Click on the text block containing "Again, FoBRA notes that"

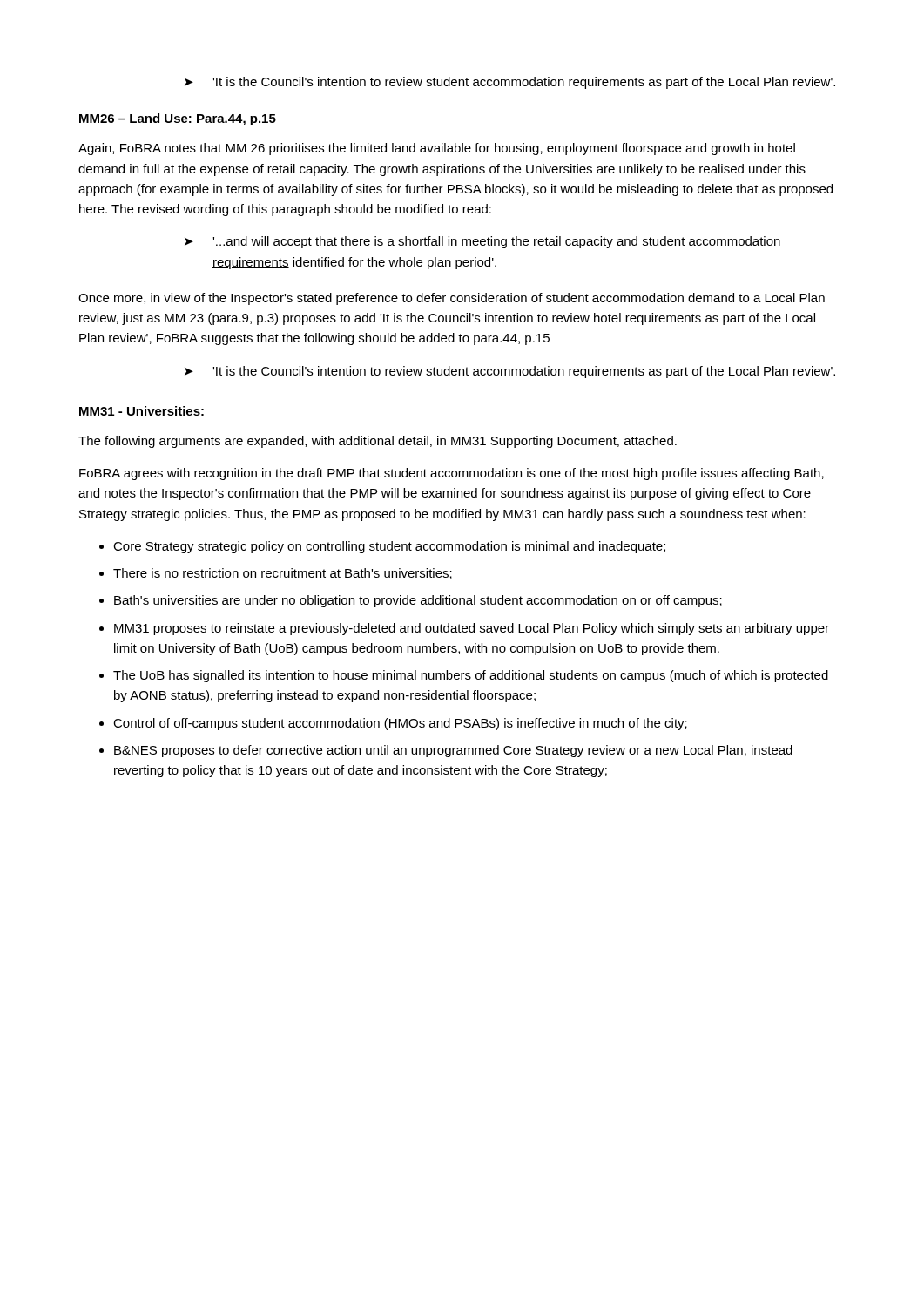click(x=456, y=178)
